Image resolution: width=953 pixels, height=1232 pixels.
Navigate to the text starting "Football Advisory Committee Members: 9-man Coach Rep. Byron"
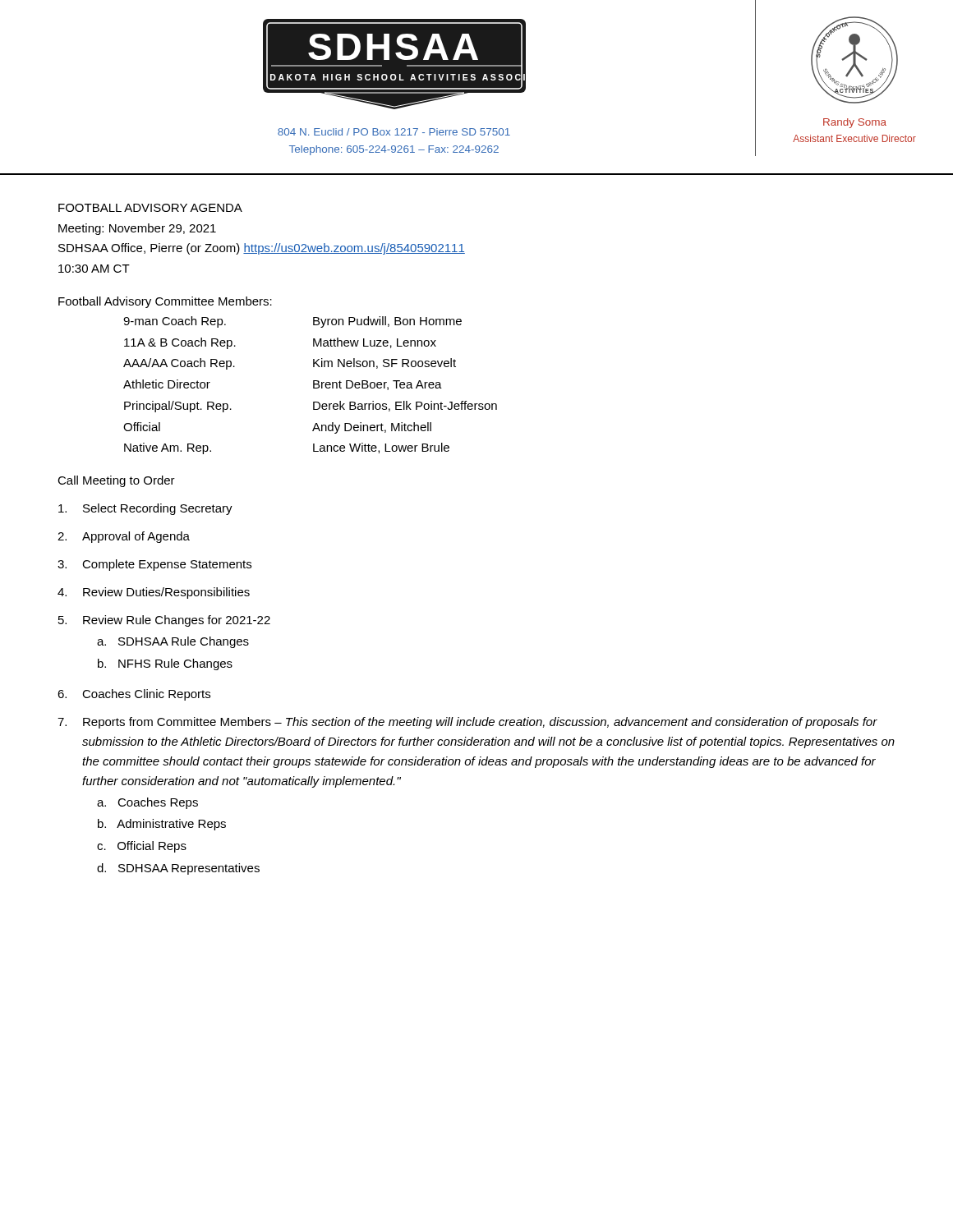pyautogui.click(x=165, y=302)
